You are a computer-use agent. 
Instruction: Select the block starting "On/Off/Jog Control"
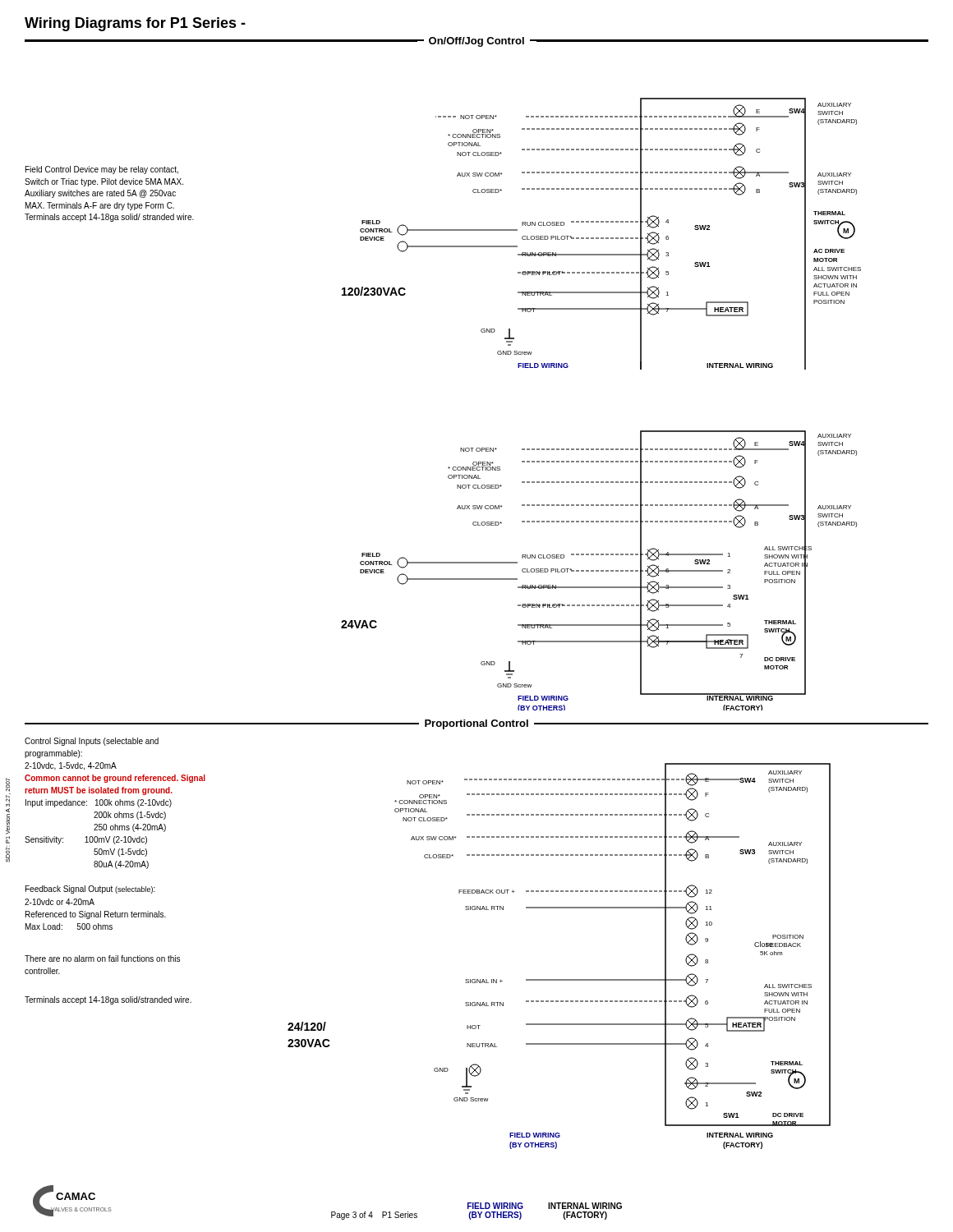476,41
